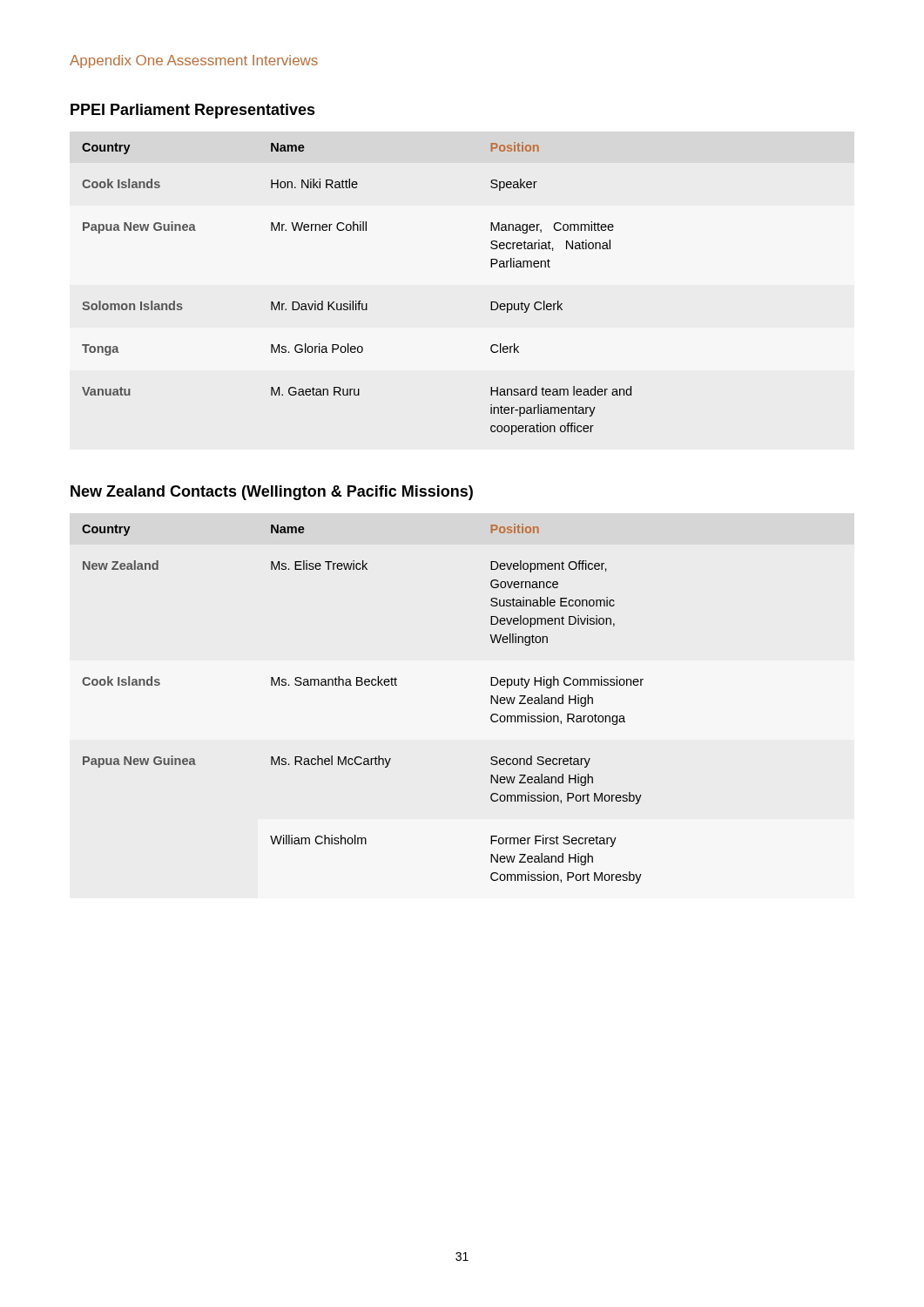Navigate to the region starting "New Zealand Contacts (Wellington & Pacific"
This screenshot has height=1307, width=924.
272,492
